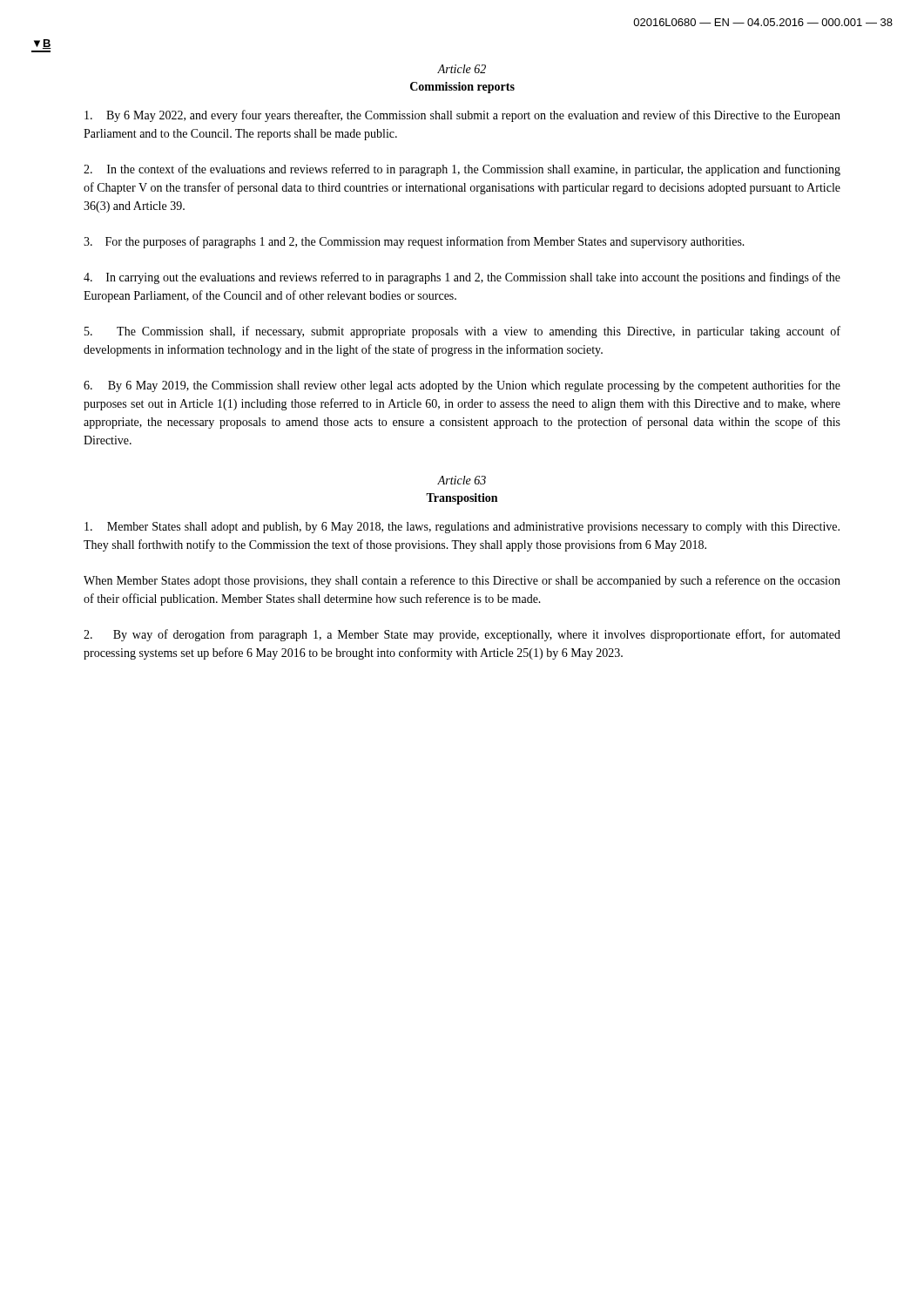
Task: Find the text starting "In carrying out"
Action: coord(462,287)
